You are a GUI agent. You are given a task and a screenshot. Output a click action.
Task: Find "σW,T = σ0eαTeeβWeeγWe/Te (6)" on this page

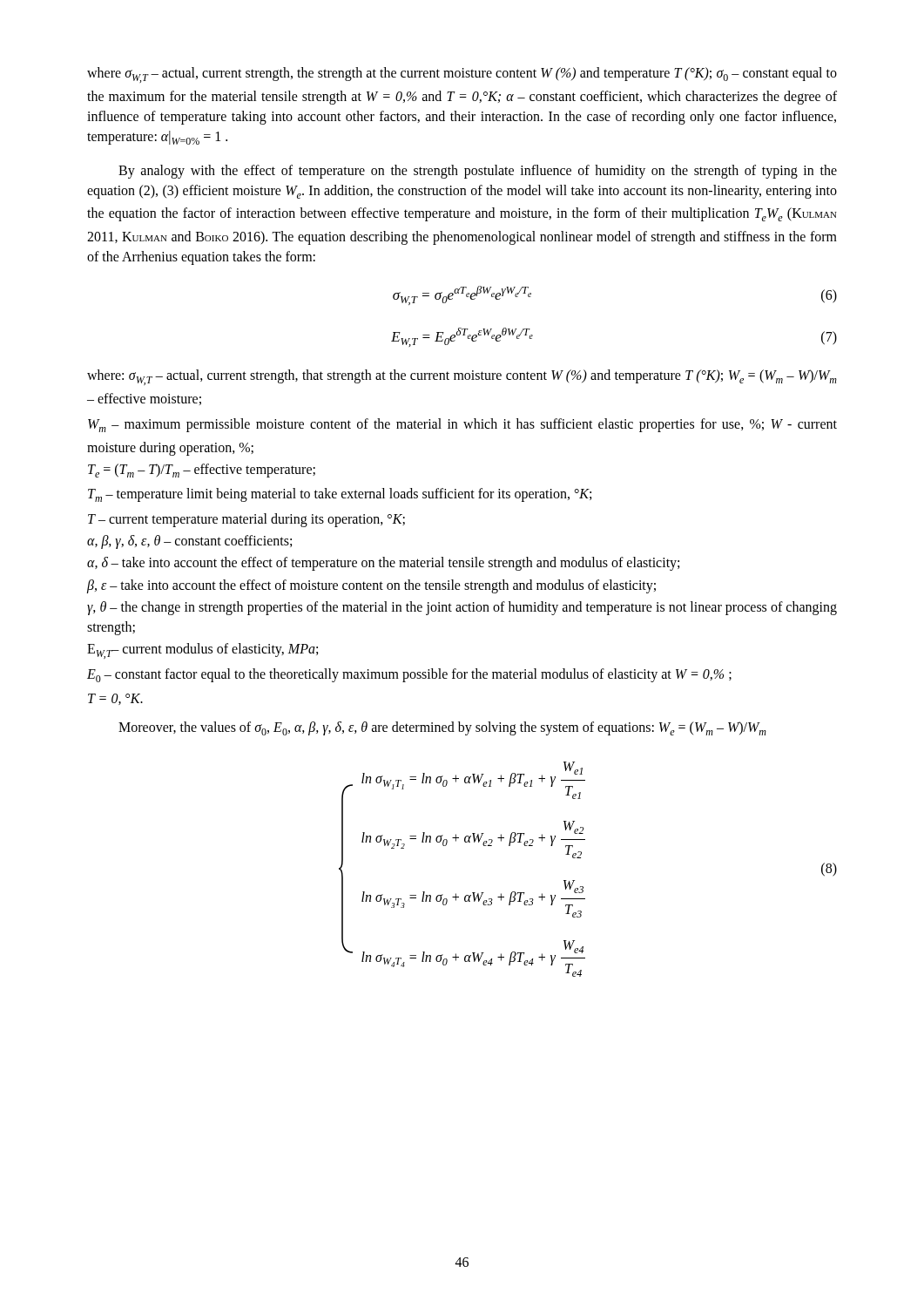[458, 293]
